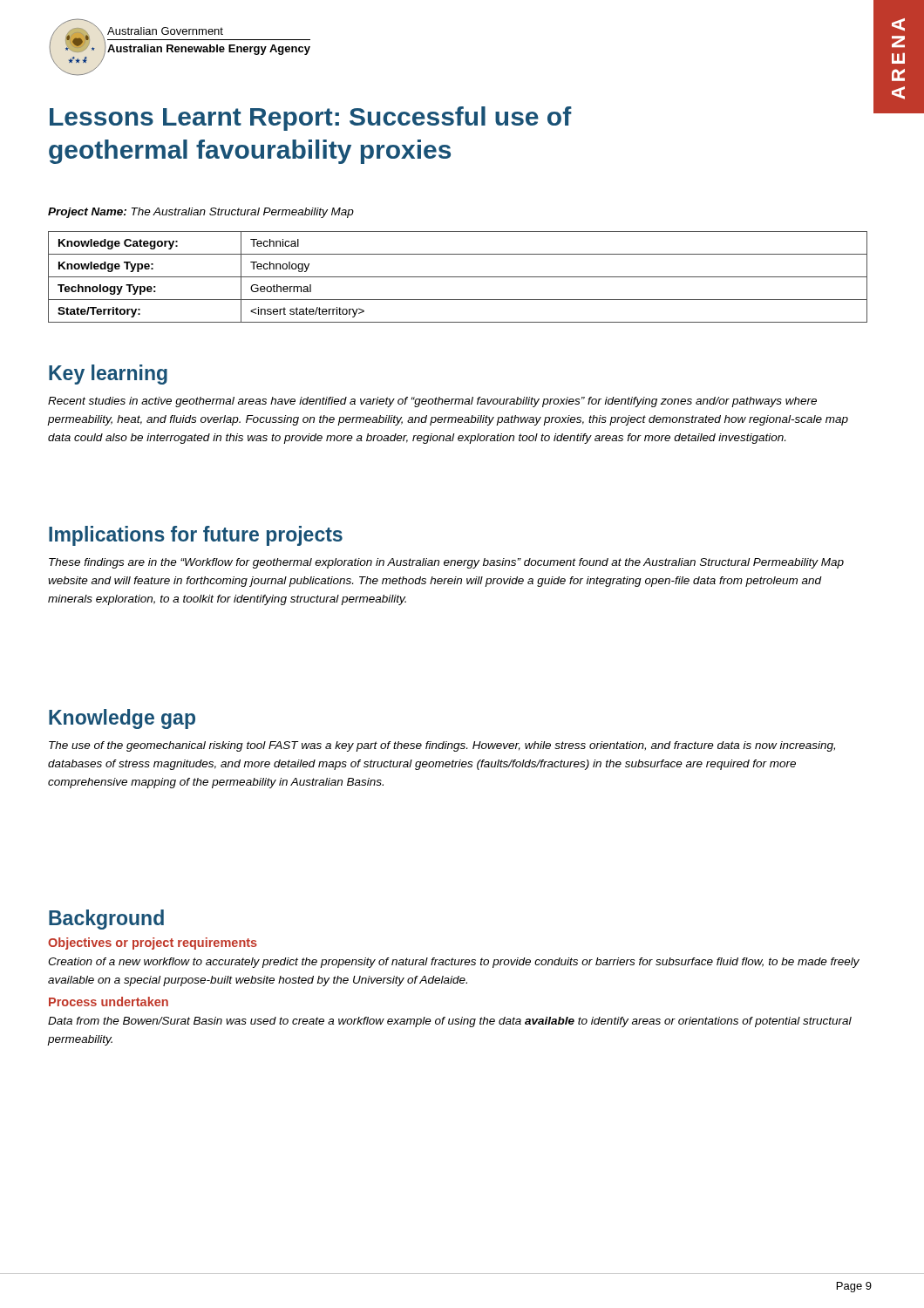
Task: Point to "Process undertaken"
Action: pos(109,1001)
